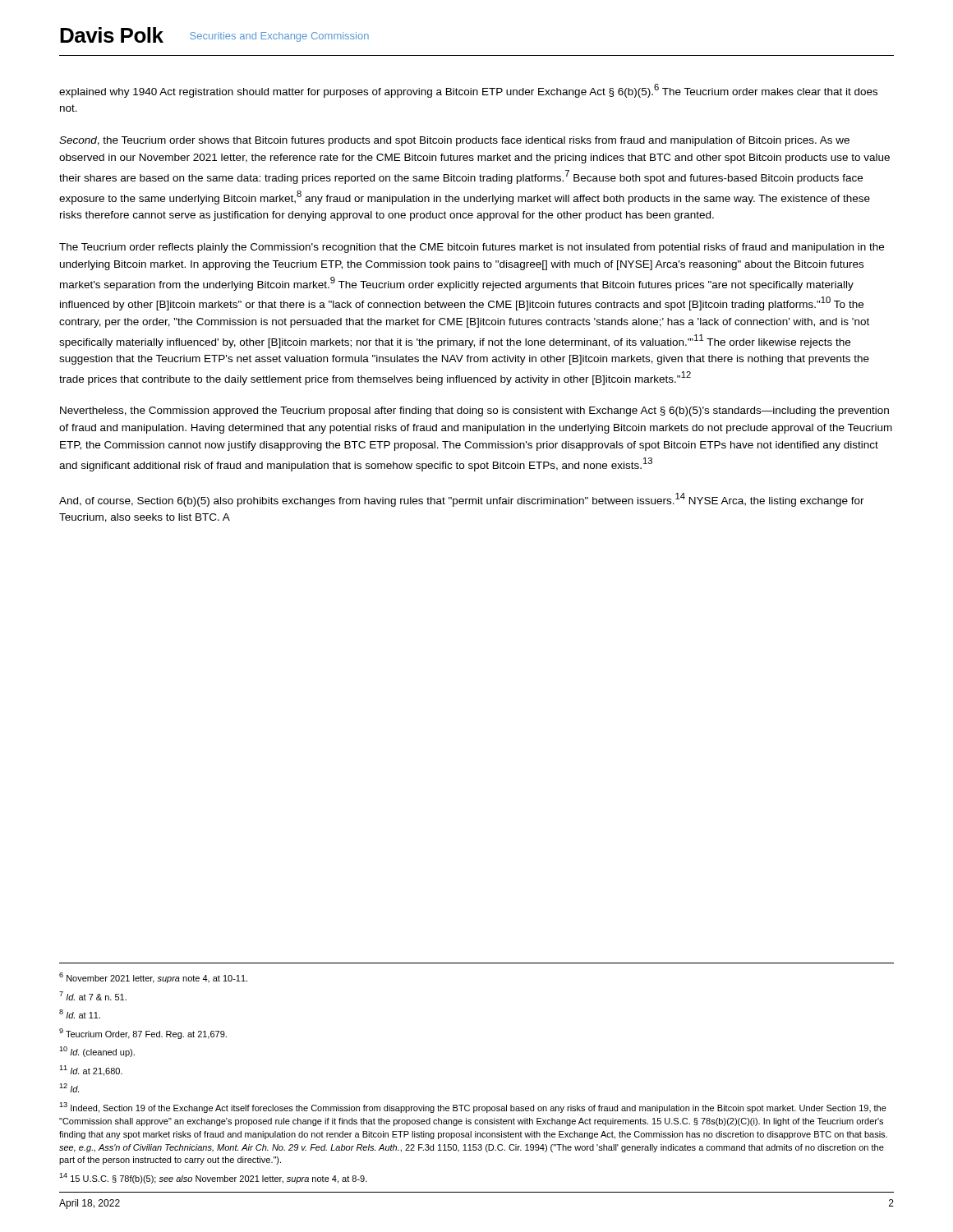Screen dimensions: 1232x953
Task: Click on the footnote with the text "12 Id."
Action: [x=70, y=1088]
